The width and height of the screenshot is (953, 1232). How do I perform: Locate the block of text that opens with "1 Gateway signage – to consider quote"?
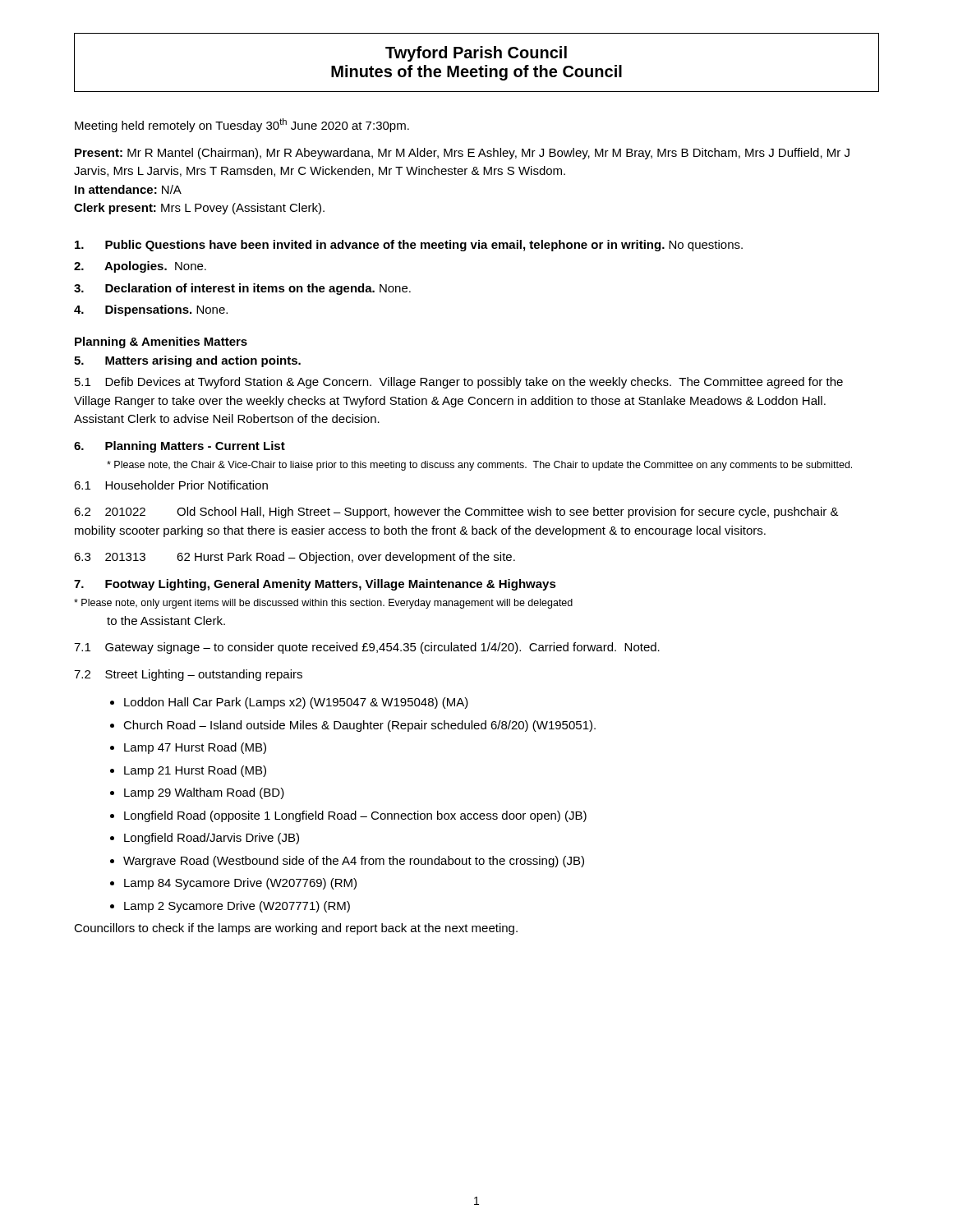(x=367, y=647)
